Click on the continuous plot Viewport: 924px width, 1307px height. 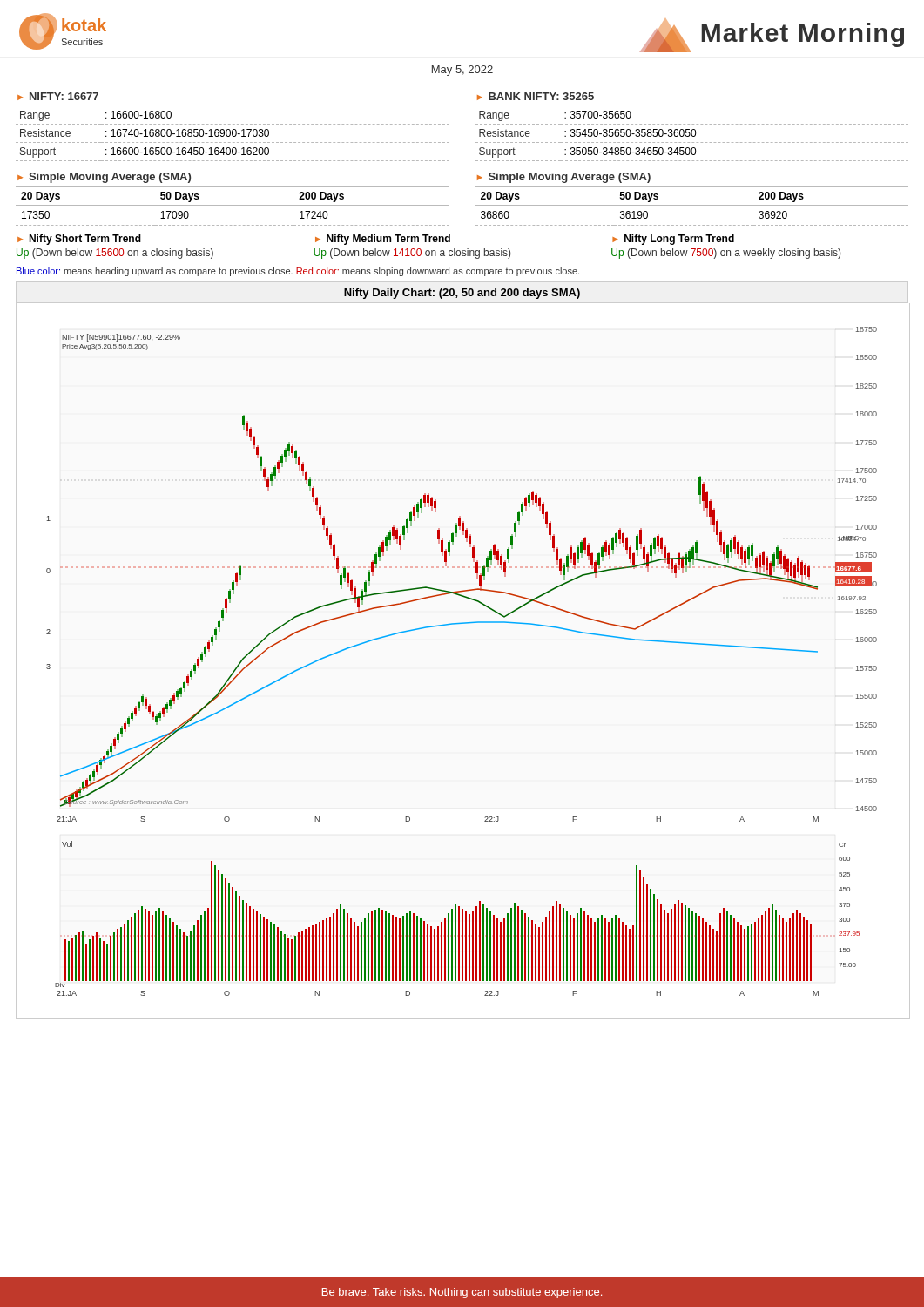point(463,661)
